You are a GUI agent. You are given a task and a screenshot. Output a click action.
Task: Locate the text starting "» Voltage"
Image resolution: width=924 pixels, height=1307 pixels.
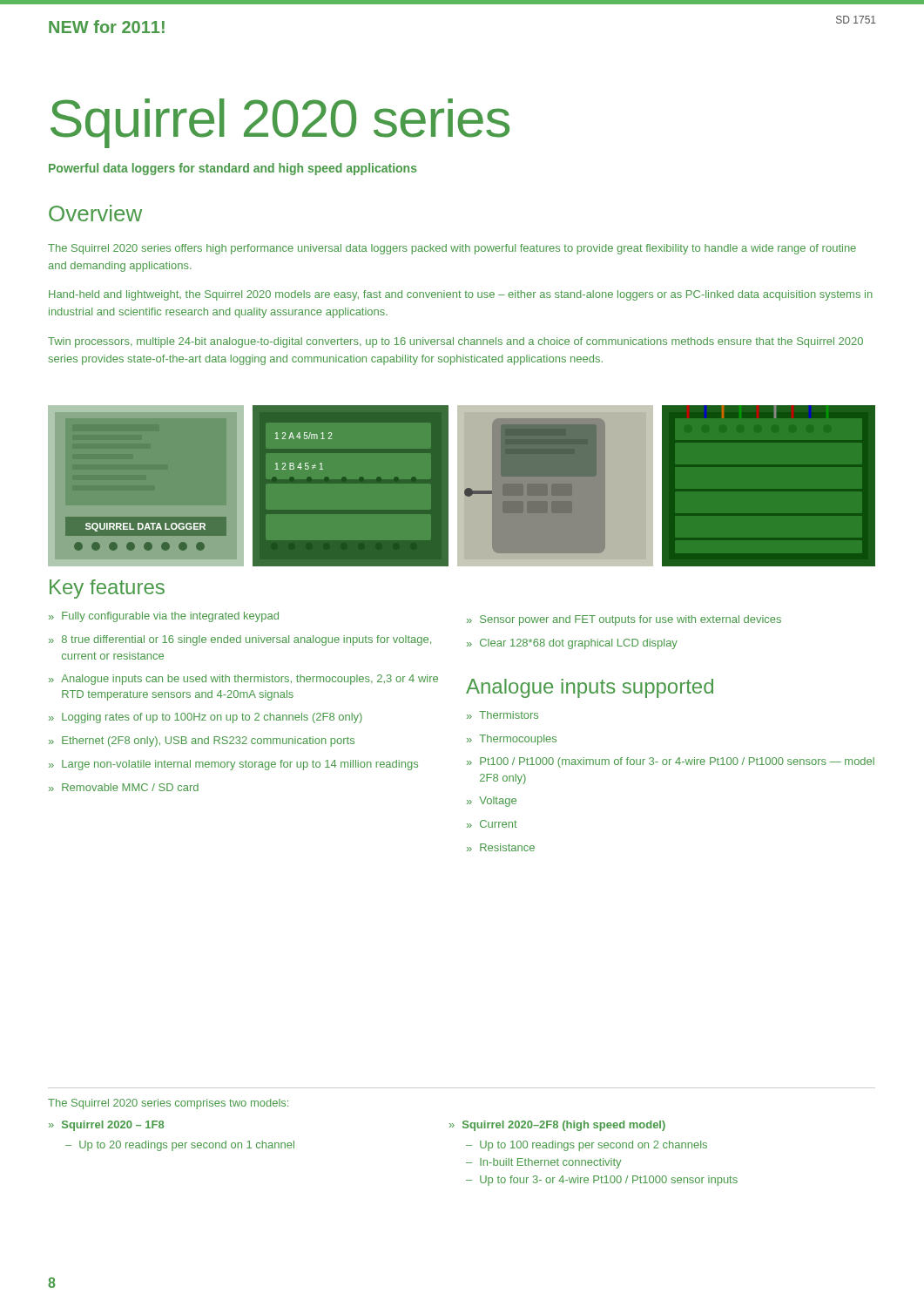(491, 802)
